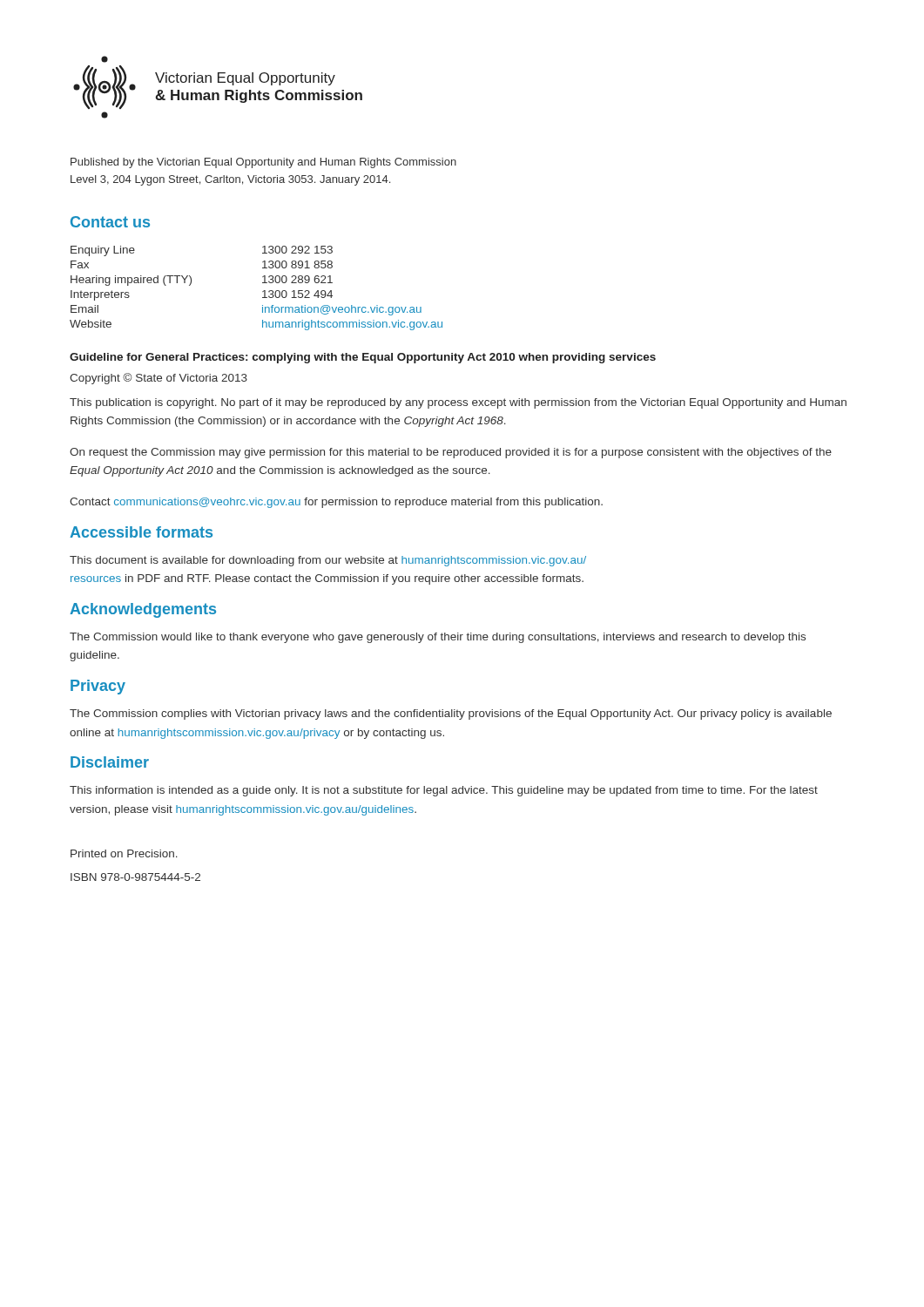This screenshot has width=924, height=1307.
Task: Click a table
Action: 462,287
